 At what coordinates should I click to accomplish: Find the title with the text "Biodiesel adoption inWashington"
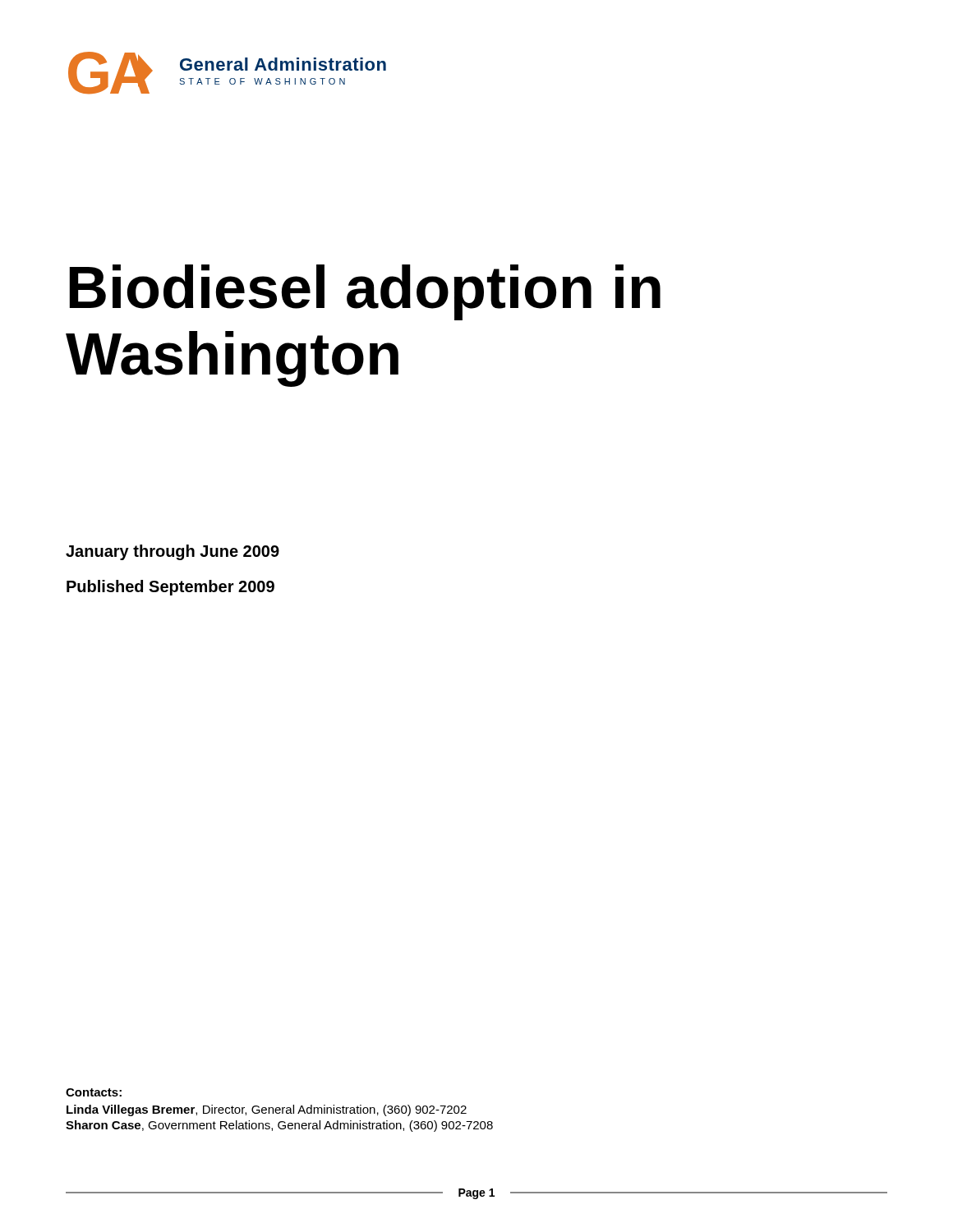click(x=476, y=321)
